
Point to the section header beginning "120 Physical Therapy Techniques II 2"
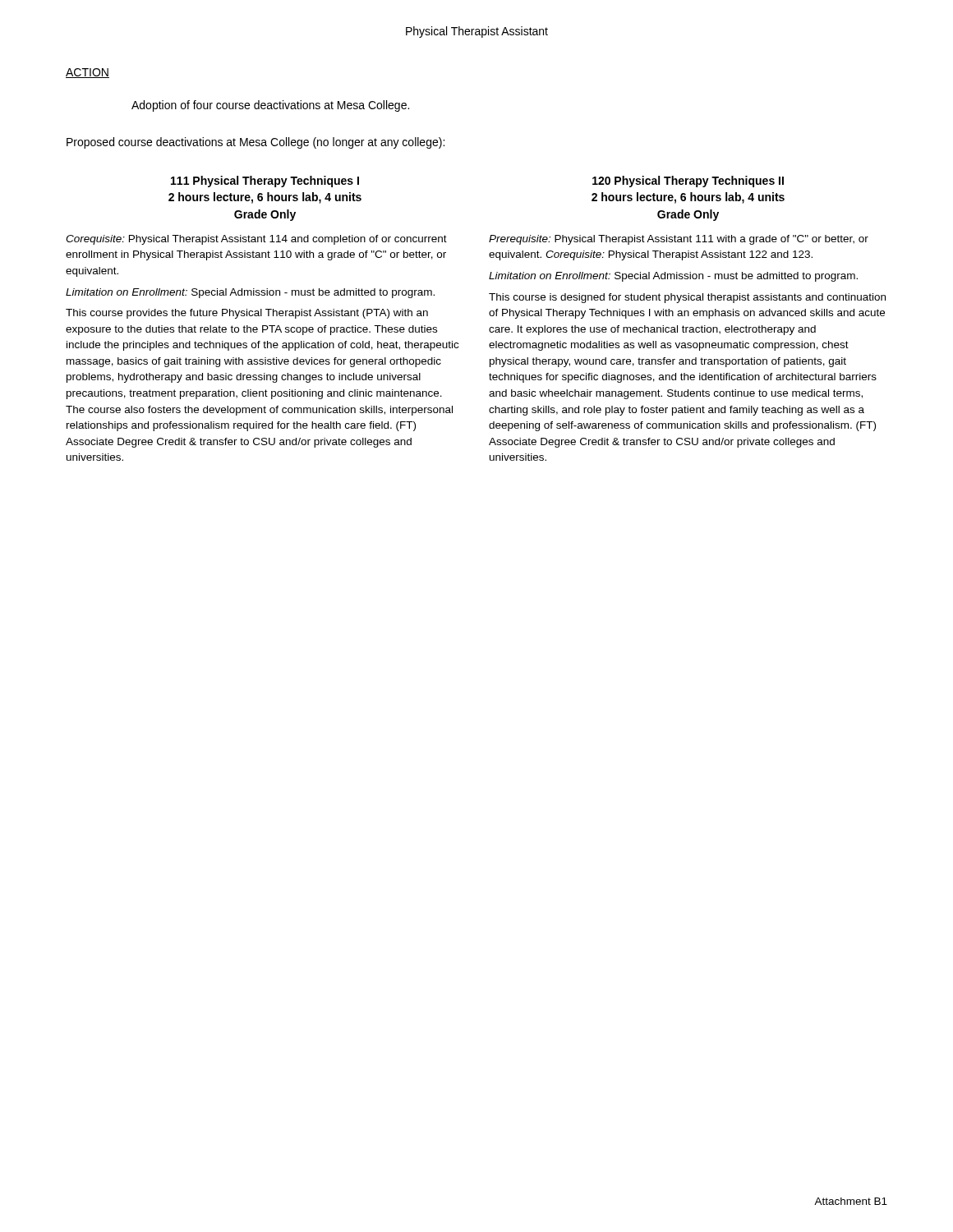[x=688, y=197]
